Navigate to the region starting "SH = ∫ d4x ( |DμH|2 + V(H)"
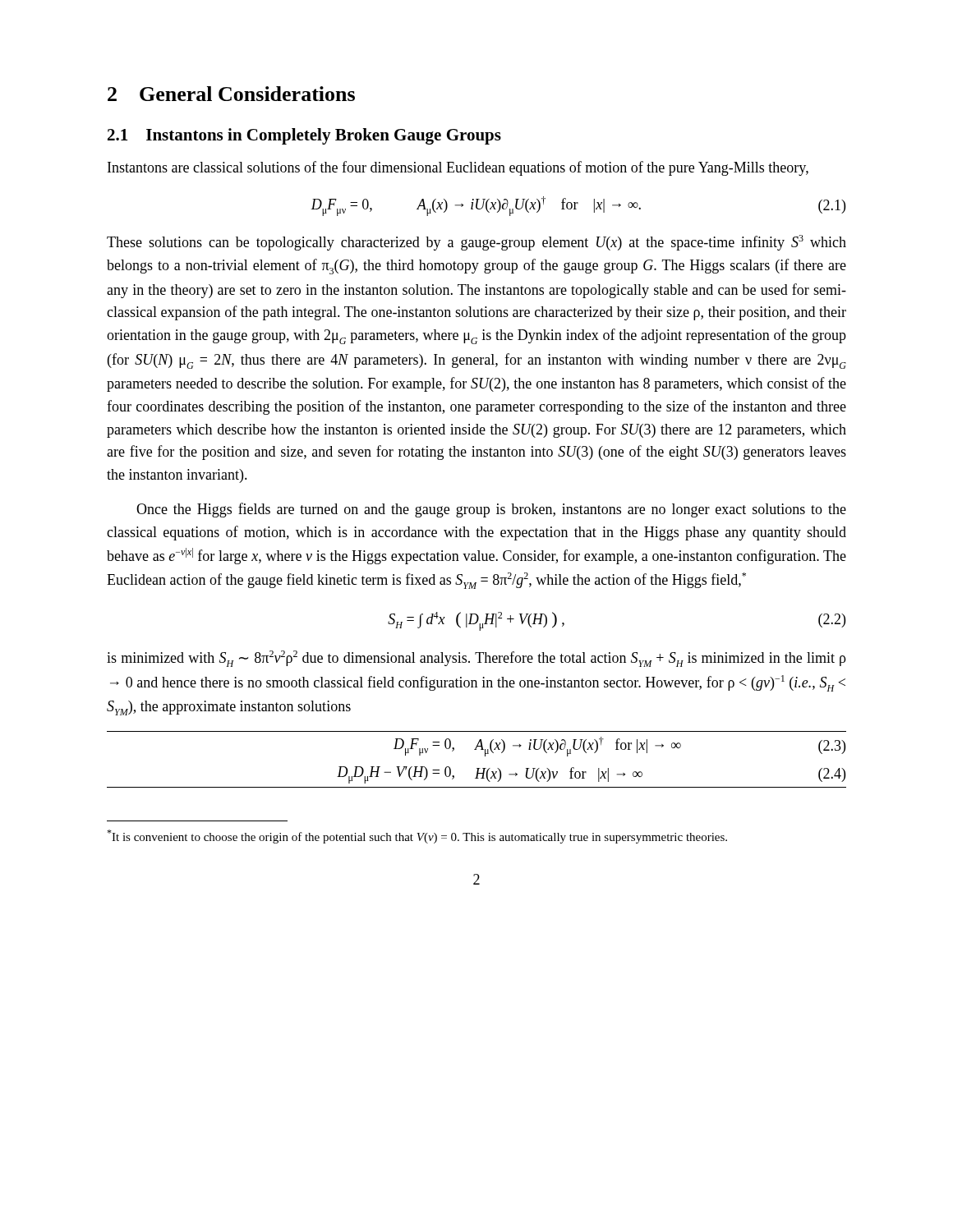The height and width of the screenshot is (1232, 953). pyautogui.click(x=476, y=620)
